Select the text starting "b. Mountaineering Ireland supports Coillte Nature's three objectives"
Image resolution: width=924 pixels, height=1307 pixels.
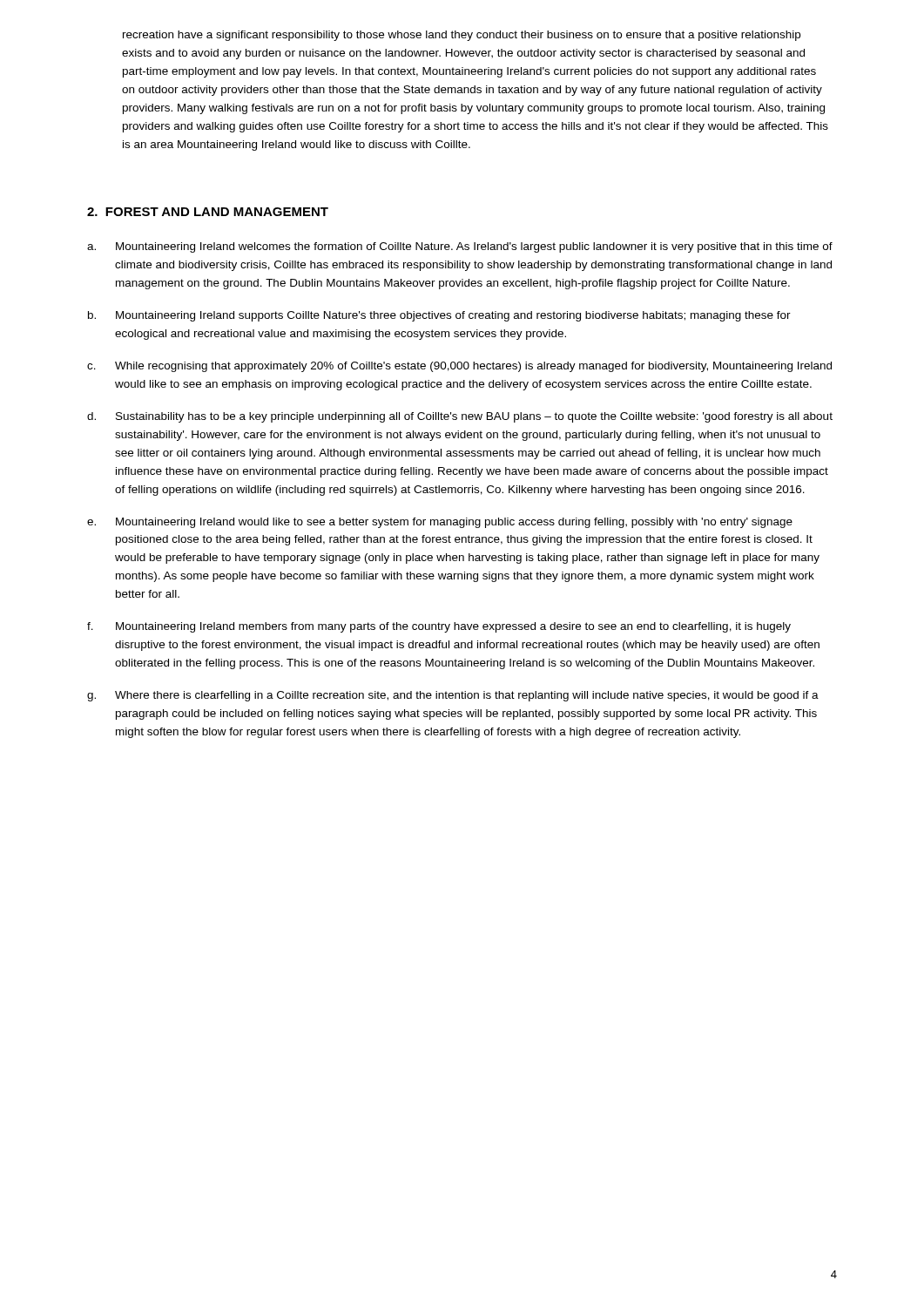[462, 325]
